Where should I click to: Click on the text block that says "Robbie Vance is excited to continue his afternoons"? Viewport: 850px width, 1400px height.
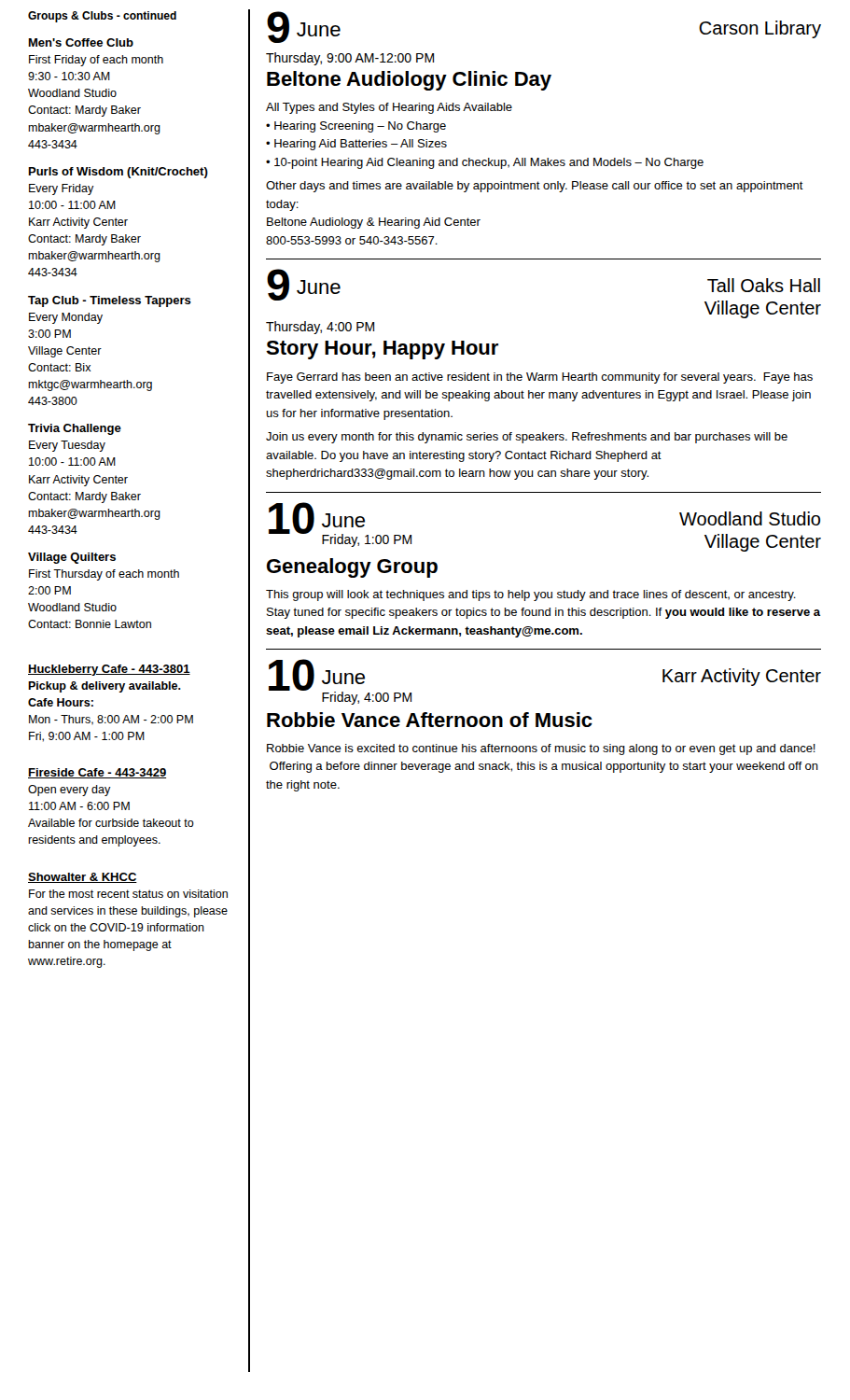(542, 766)
